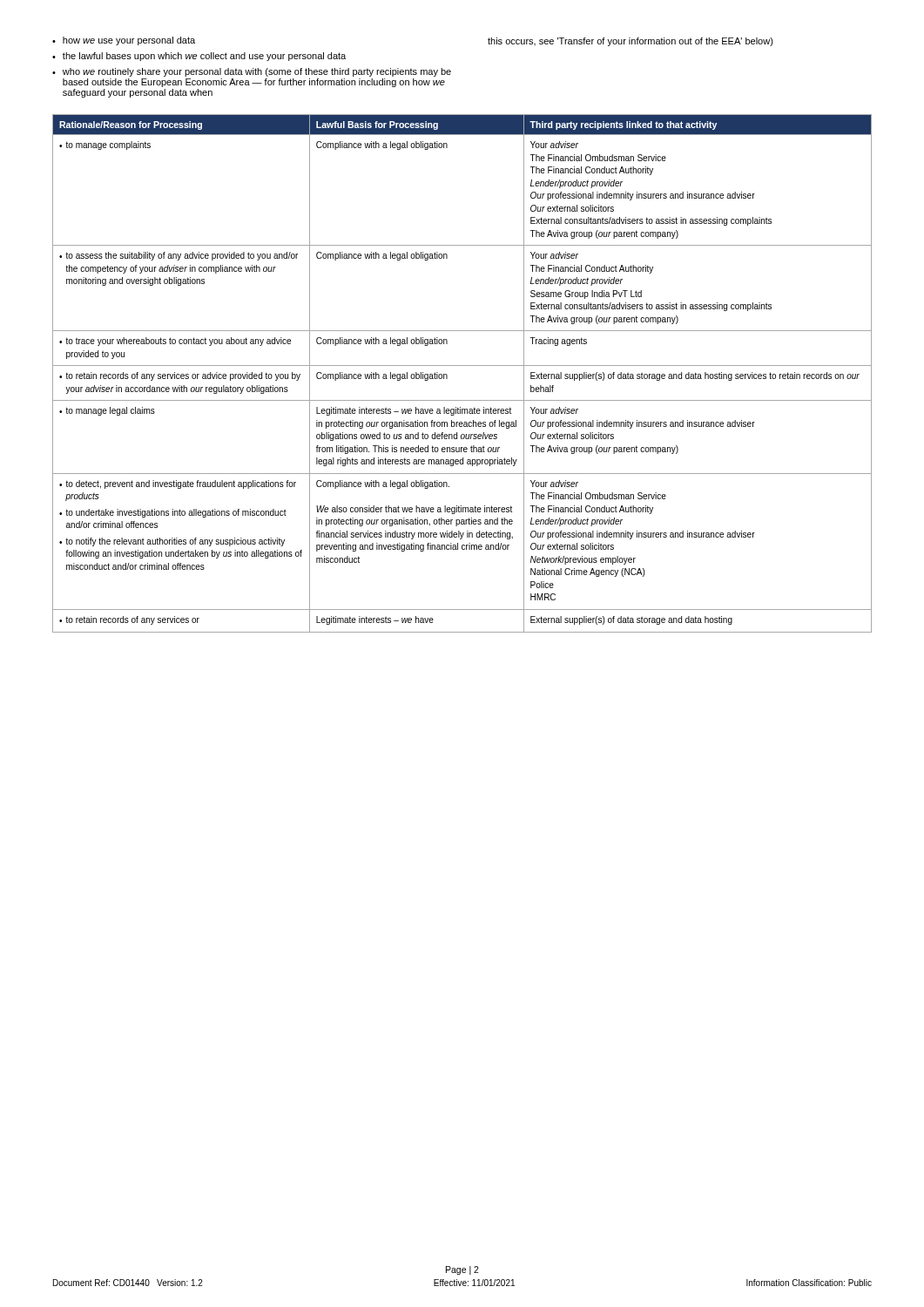Select the block starting "this occurs, see 'Transfer of your information out"

[630, 41]
